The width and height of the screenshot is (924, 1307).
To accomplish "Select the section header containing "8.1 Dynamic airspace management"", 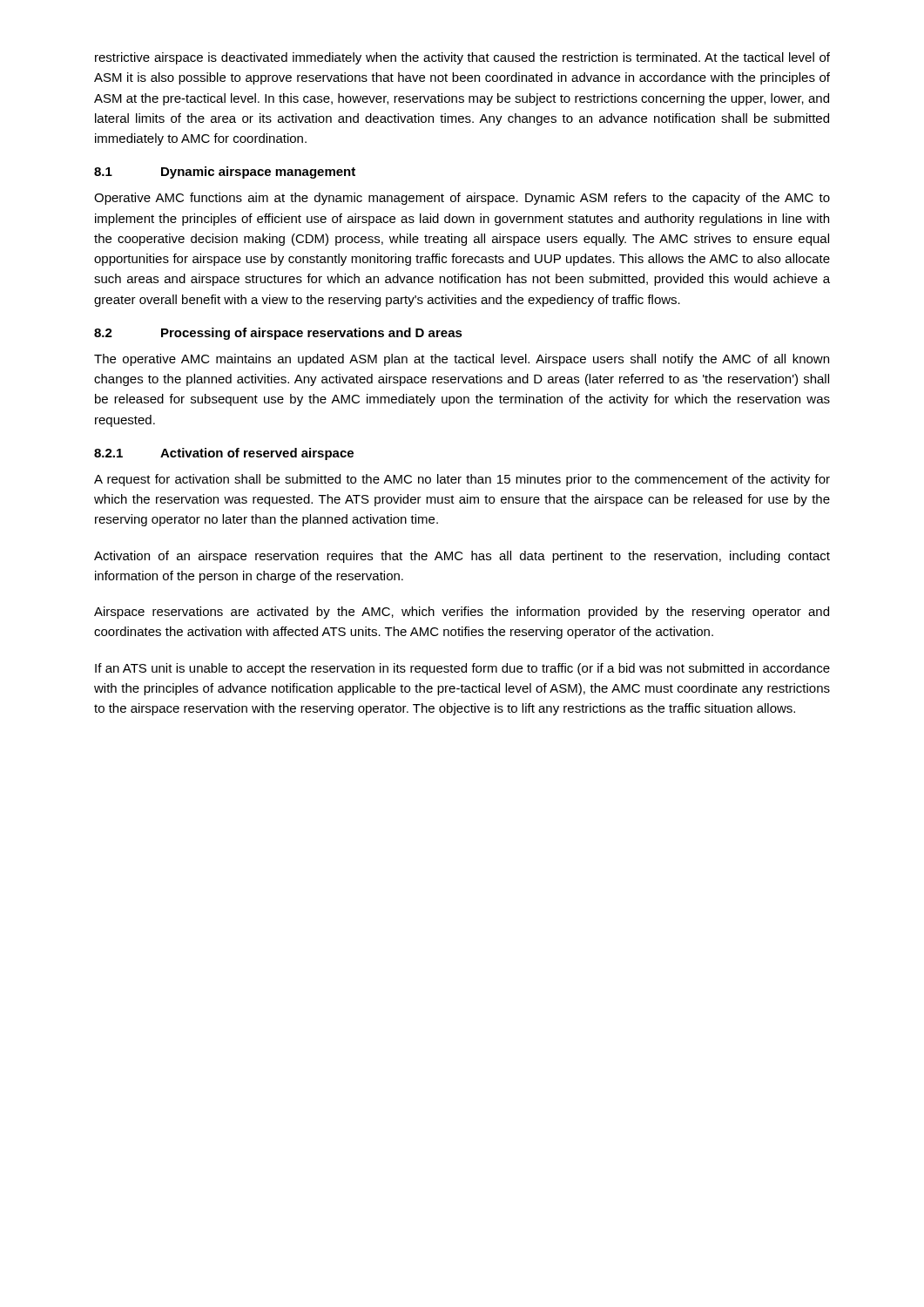I will click(225, 173).
